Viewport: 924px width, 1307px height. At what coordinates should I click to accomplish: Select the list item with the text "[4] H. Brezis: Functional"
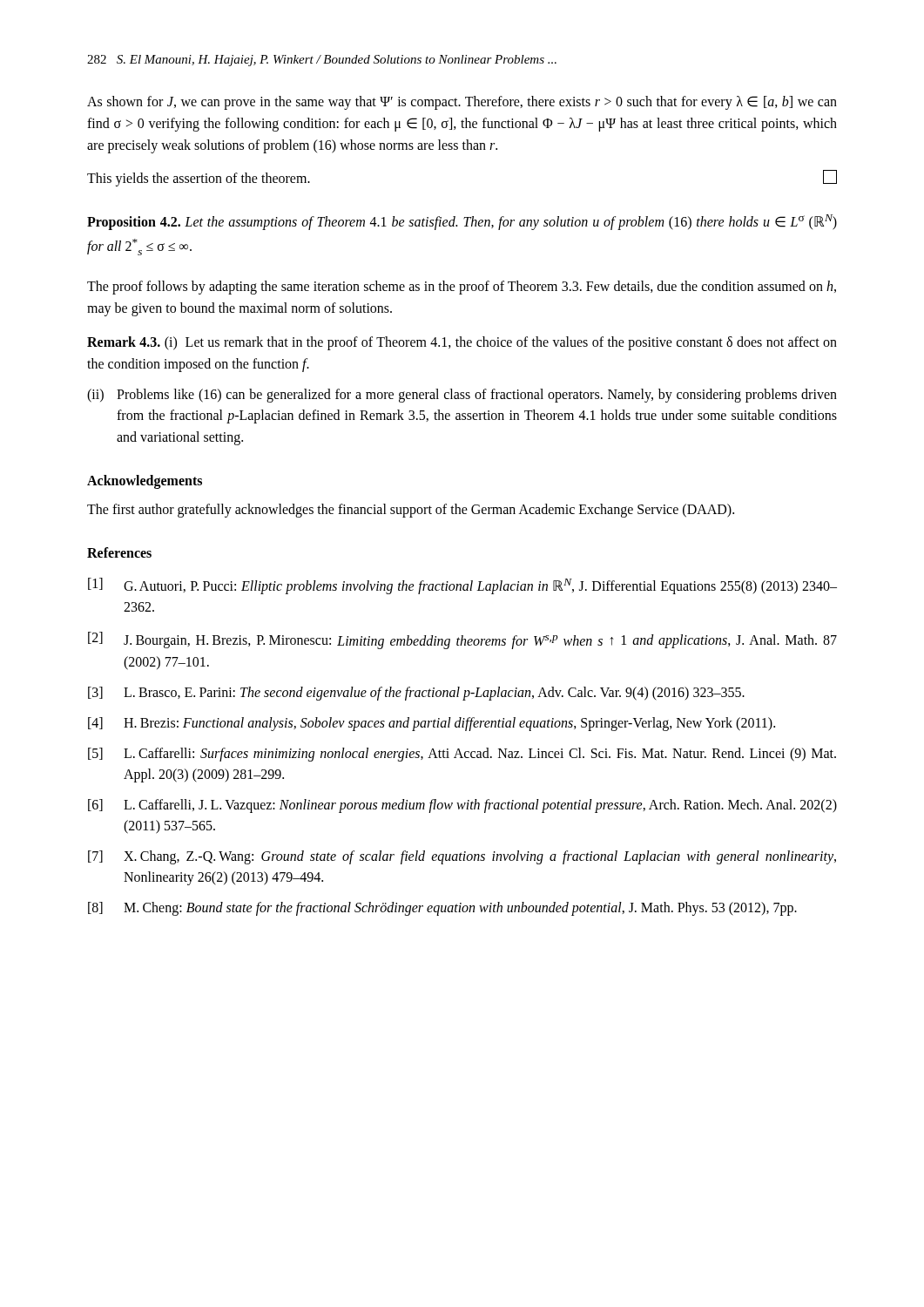click(x=462, y=723)
